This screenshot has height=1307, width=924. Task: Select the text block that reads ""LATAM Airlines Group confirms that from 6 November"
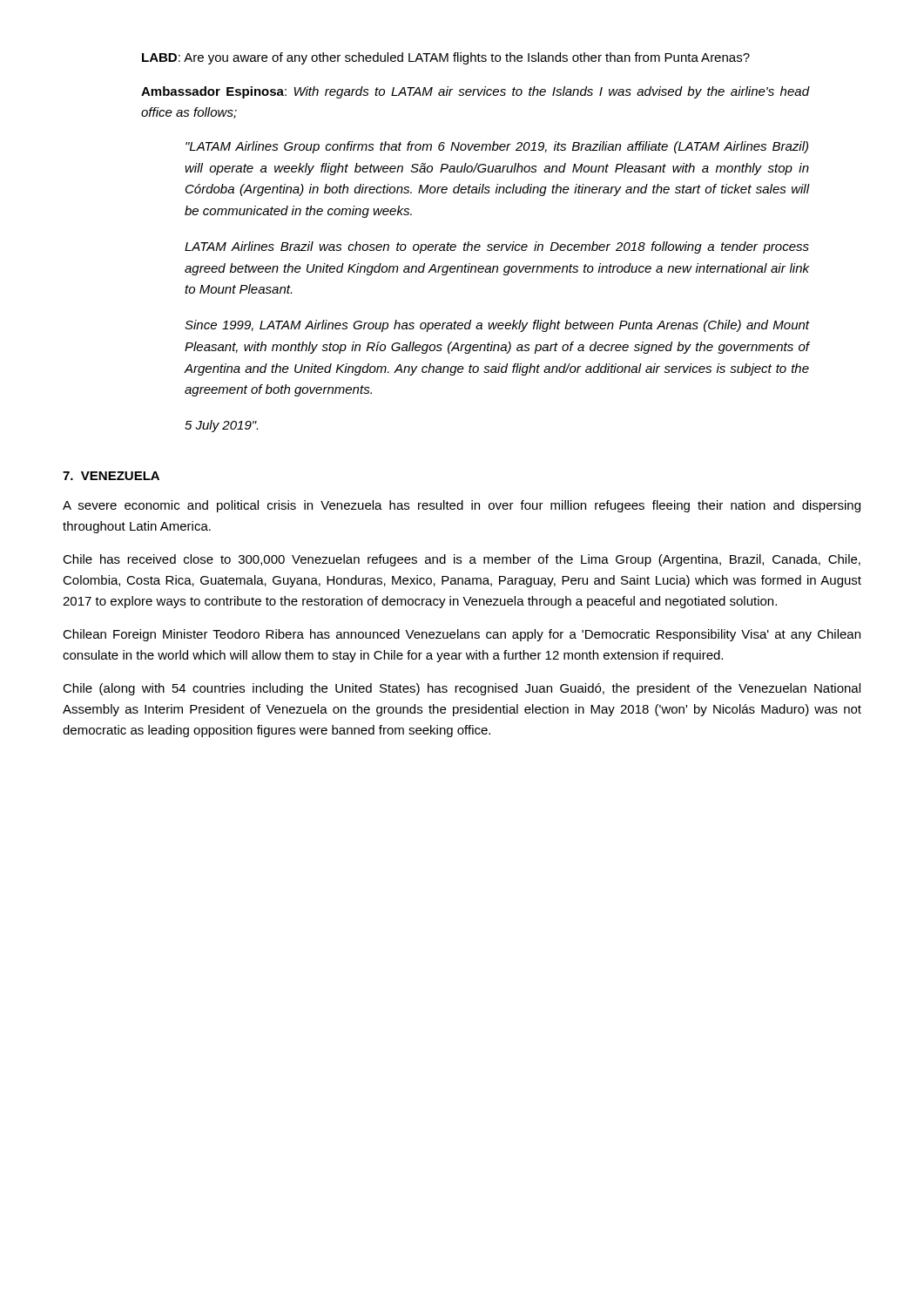pos(497,178)
